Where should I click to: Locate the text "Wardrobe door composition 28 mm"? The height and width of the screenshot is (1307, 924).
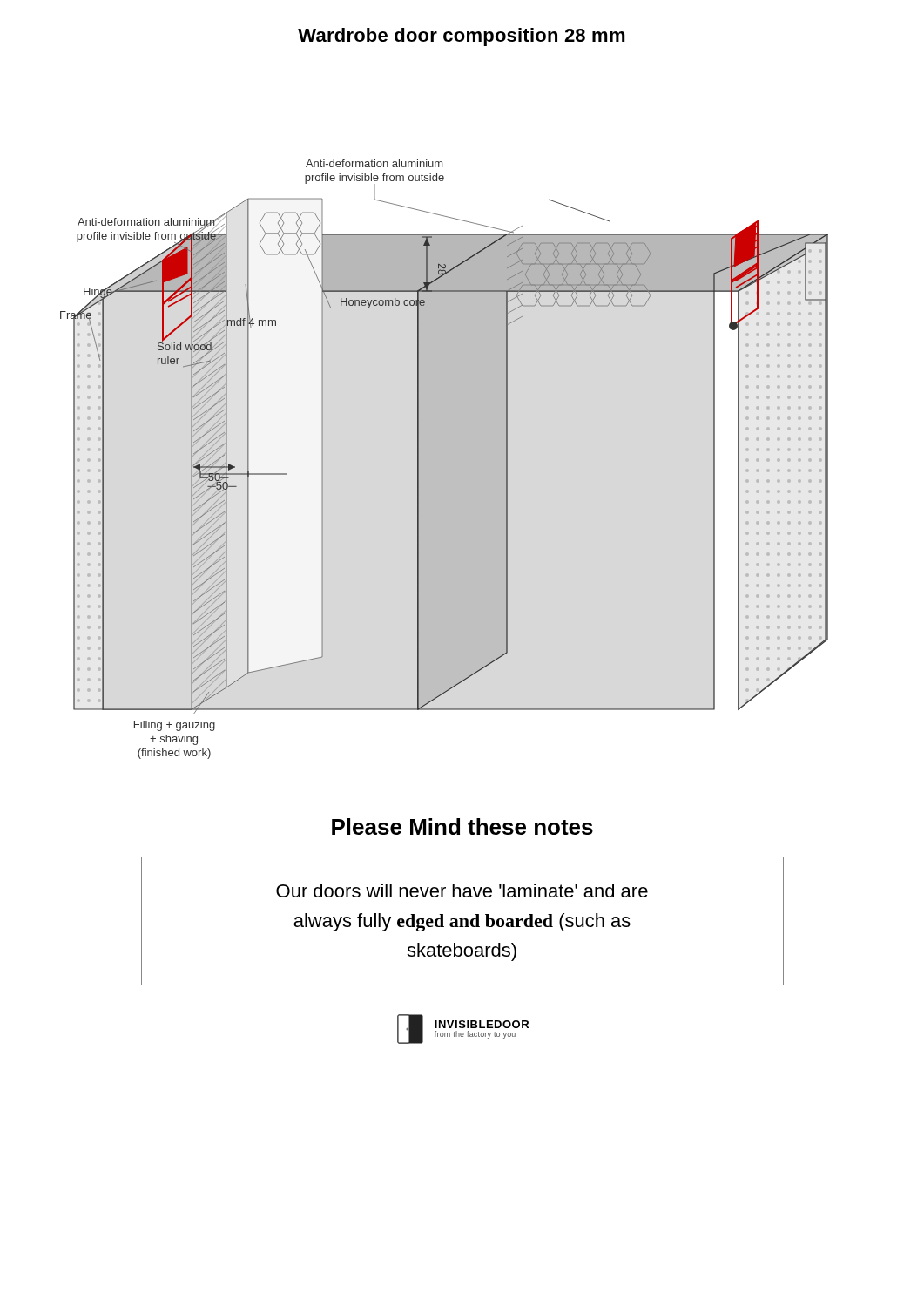pos(462,35)
